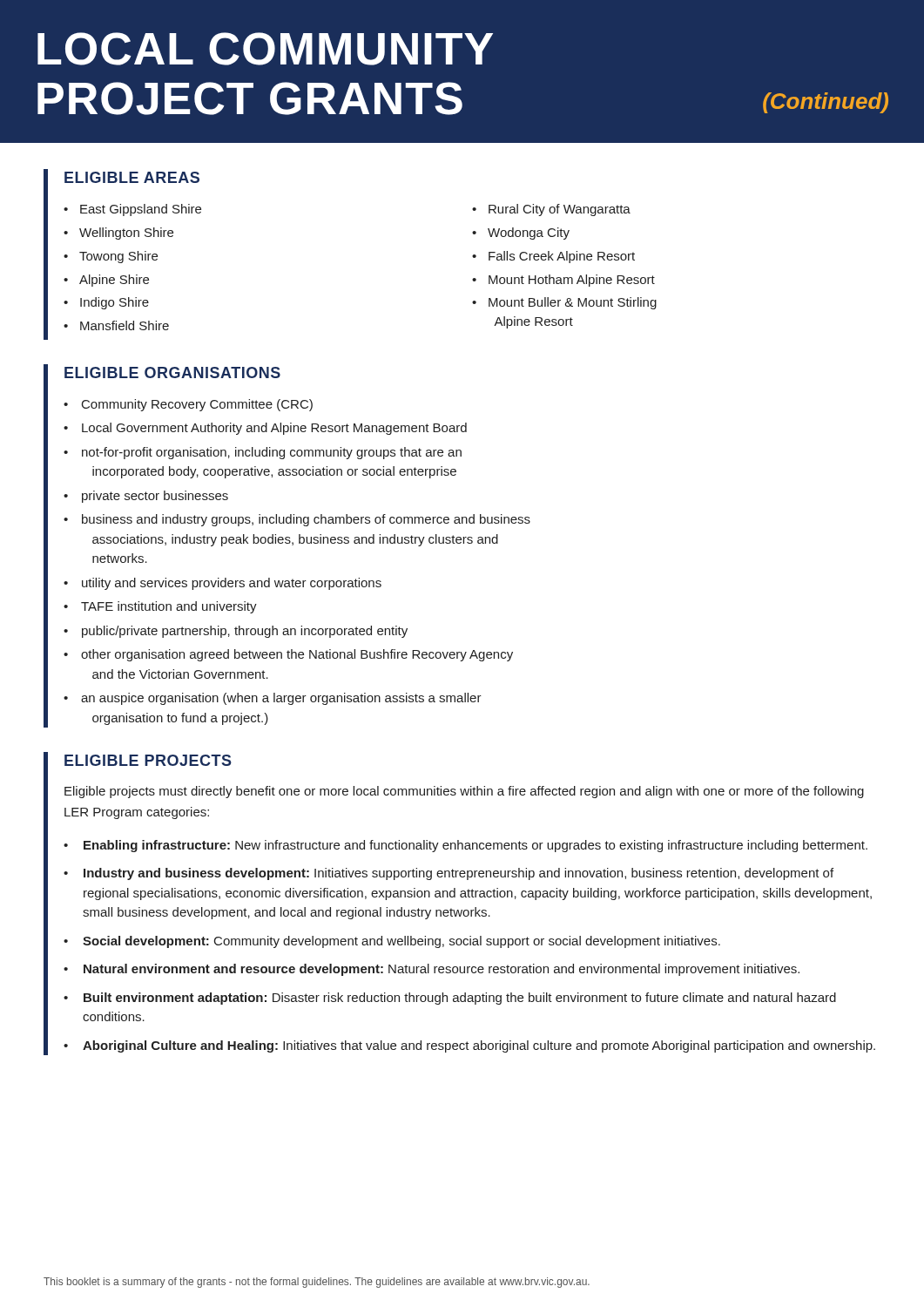Locate the block of text that opens with "Eligible projects must directly benefit one or"
The image size is (924, 1307).
click(x=464, y=801)
